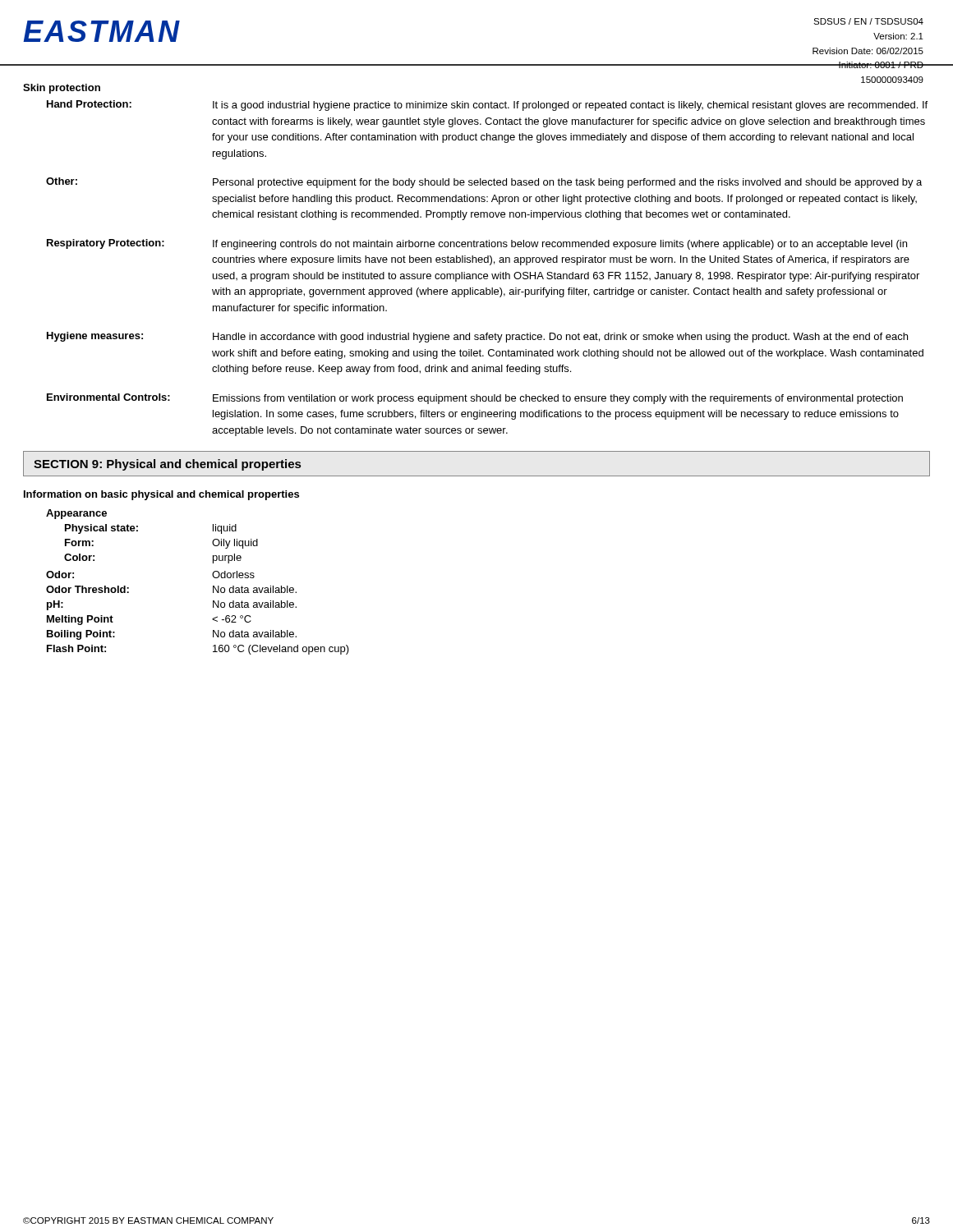
Task: Where does it say "Odor Threshold: No data available."?
Action: pos(82,589)
